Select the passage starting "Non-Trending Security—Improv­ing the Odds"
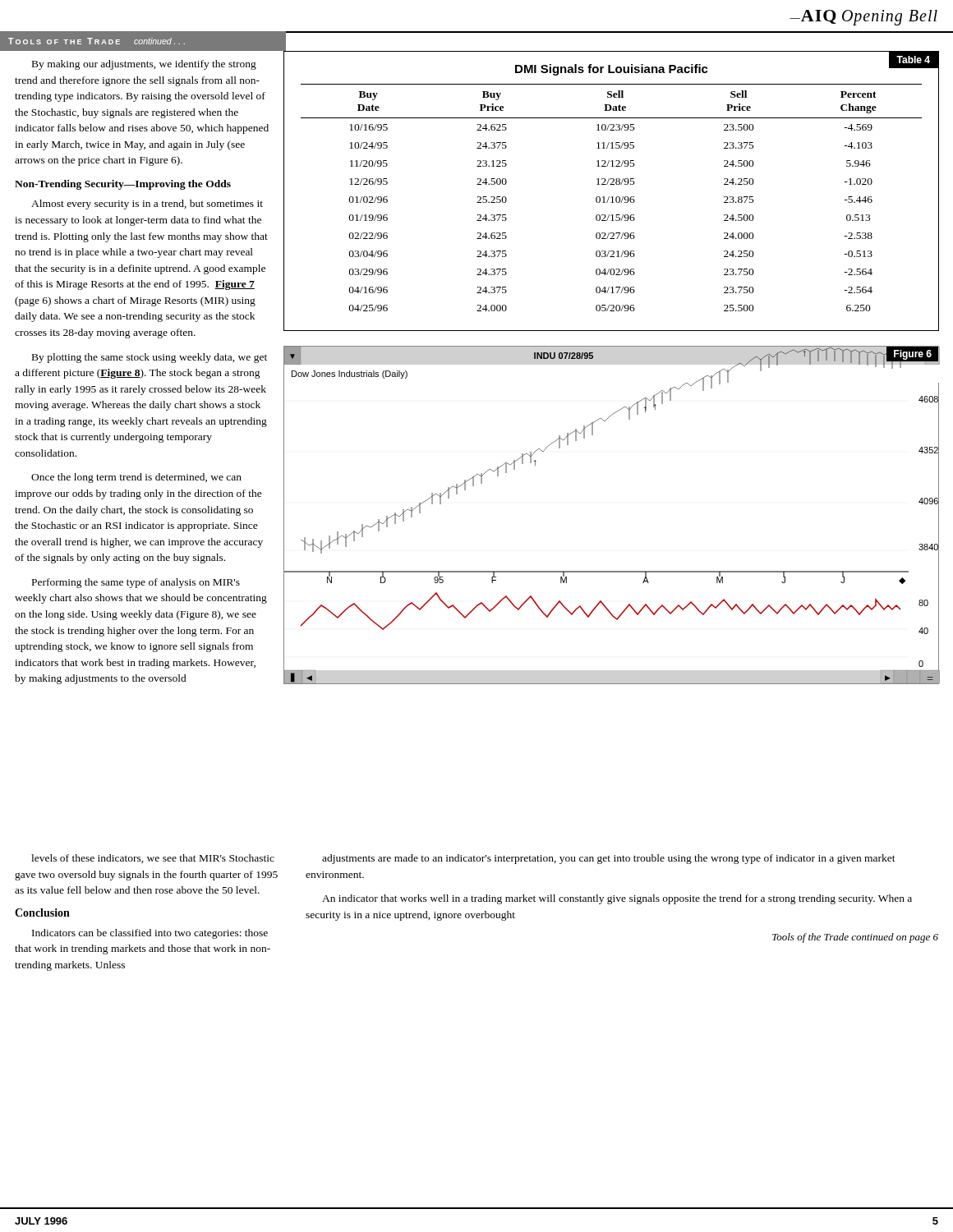The image size is (953, 1232). (123, 184)
